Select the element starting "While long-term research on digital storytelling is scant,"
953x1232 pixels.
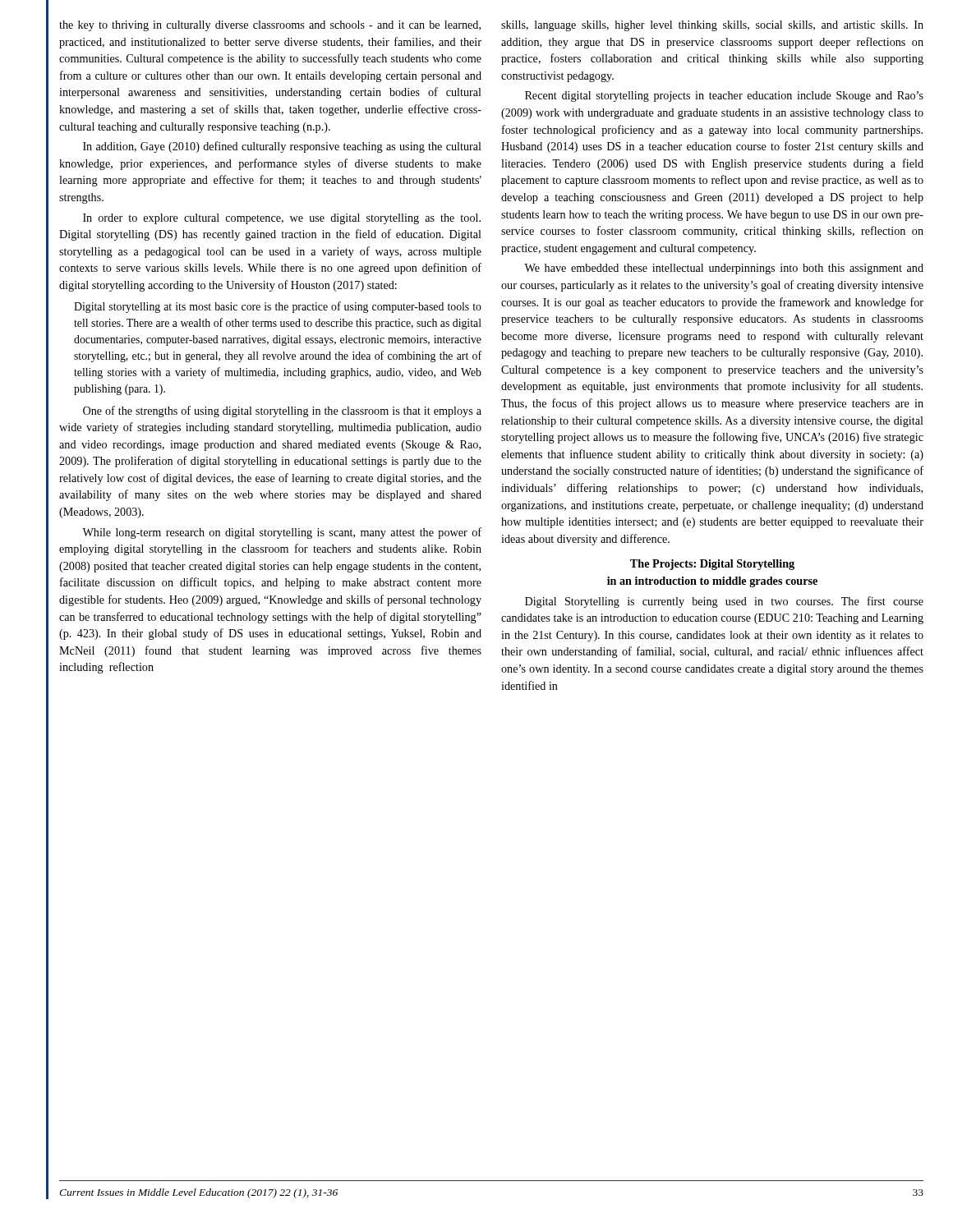(270, 600)
